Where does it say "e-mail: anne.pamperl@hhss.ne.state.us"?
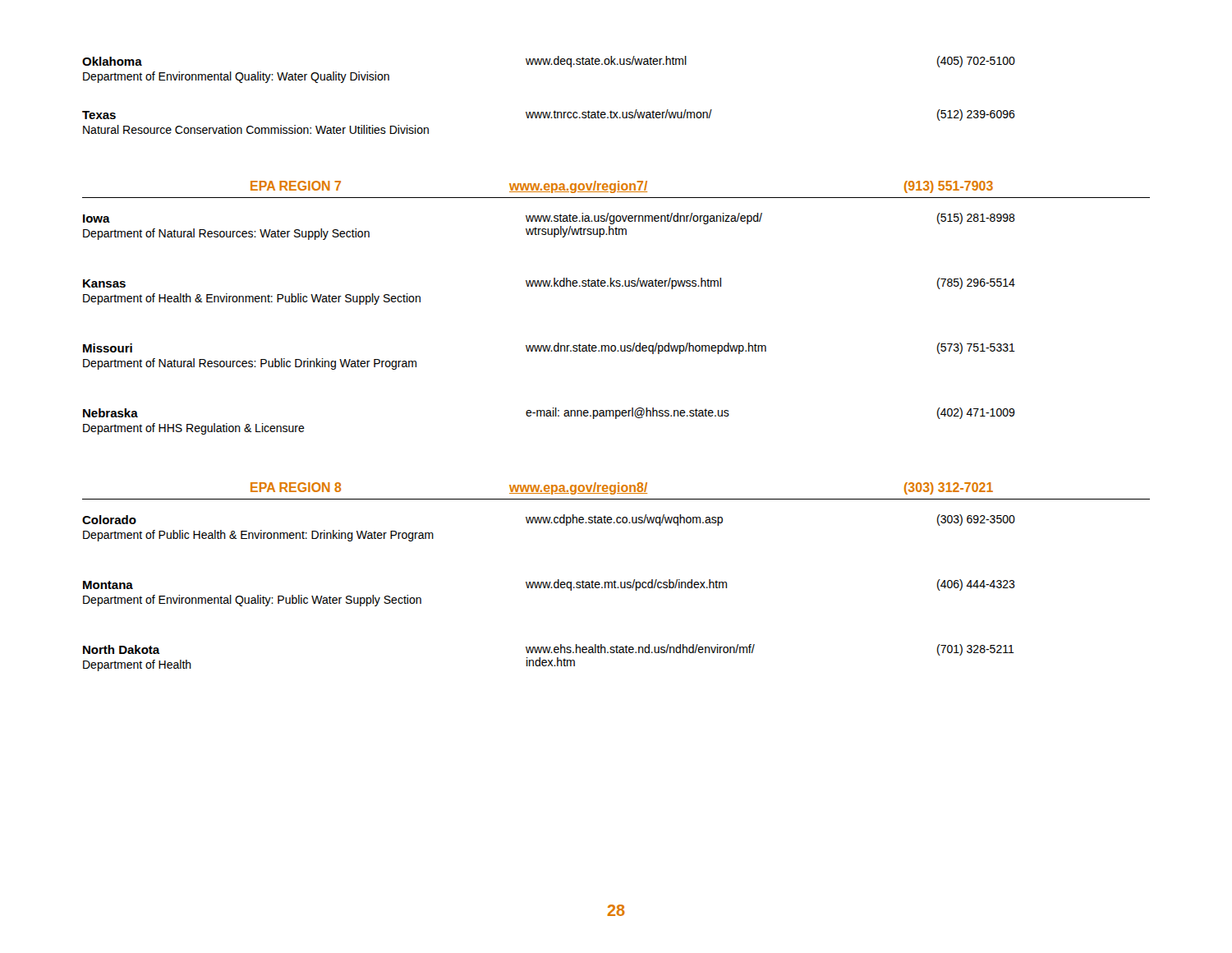This screenshot has height=953, width=1232. pyautogui.click(x=627, y=412)
